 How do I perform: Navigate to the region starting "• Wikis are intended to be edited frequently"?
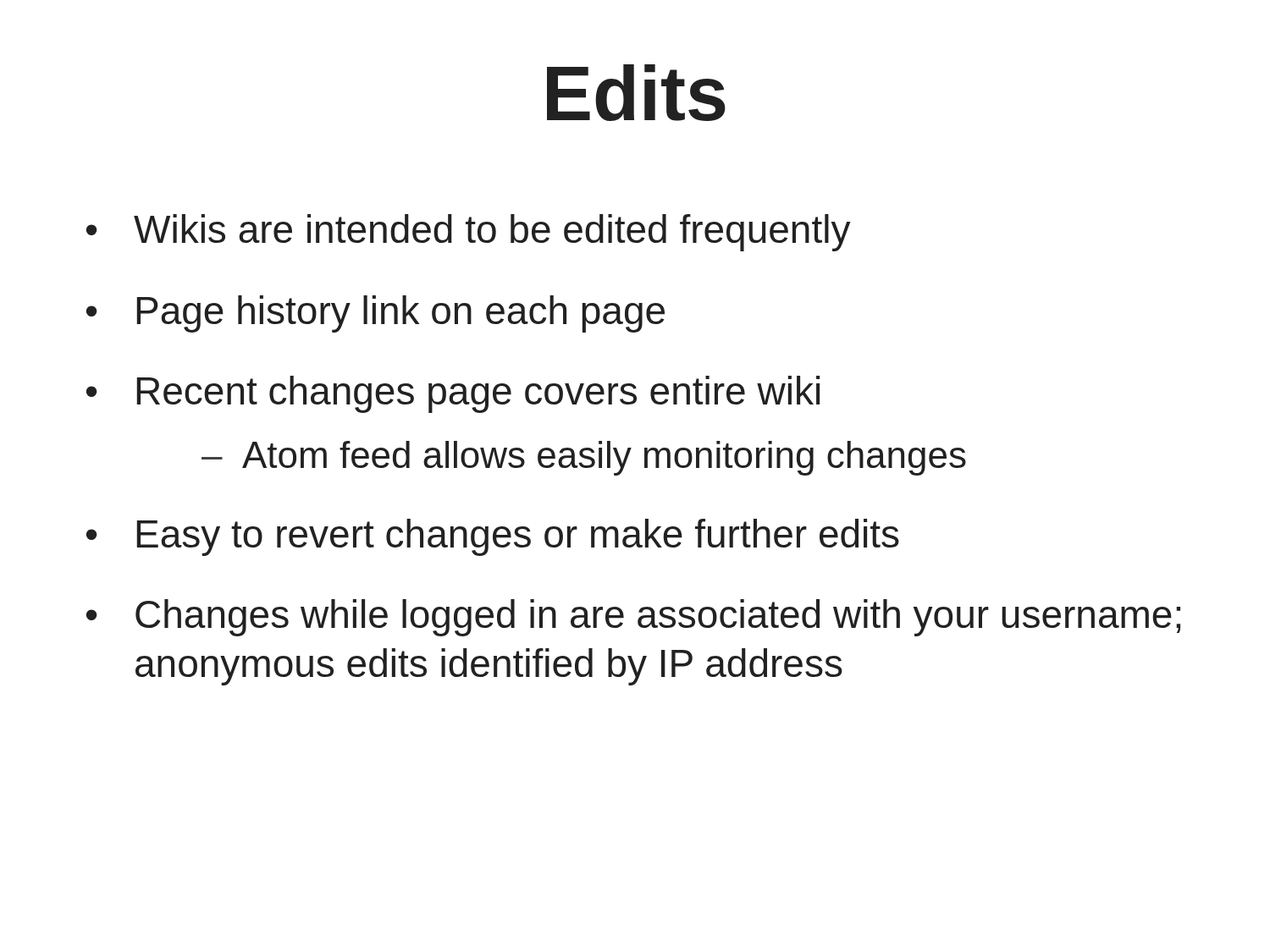click(x=635, y=230)
